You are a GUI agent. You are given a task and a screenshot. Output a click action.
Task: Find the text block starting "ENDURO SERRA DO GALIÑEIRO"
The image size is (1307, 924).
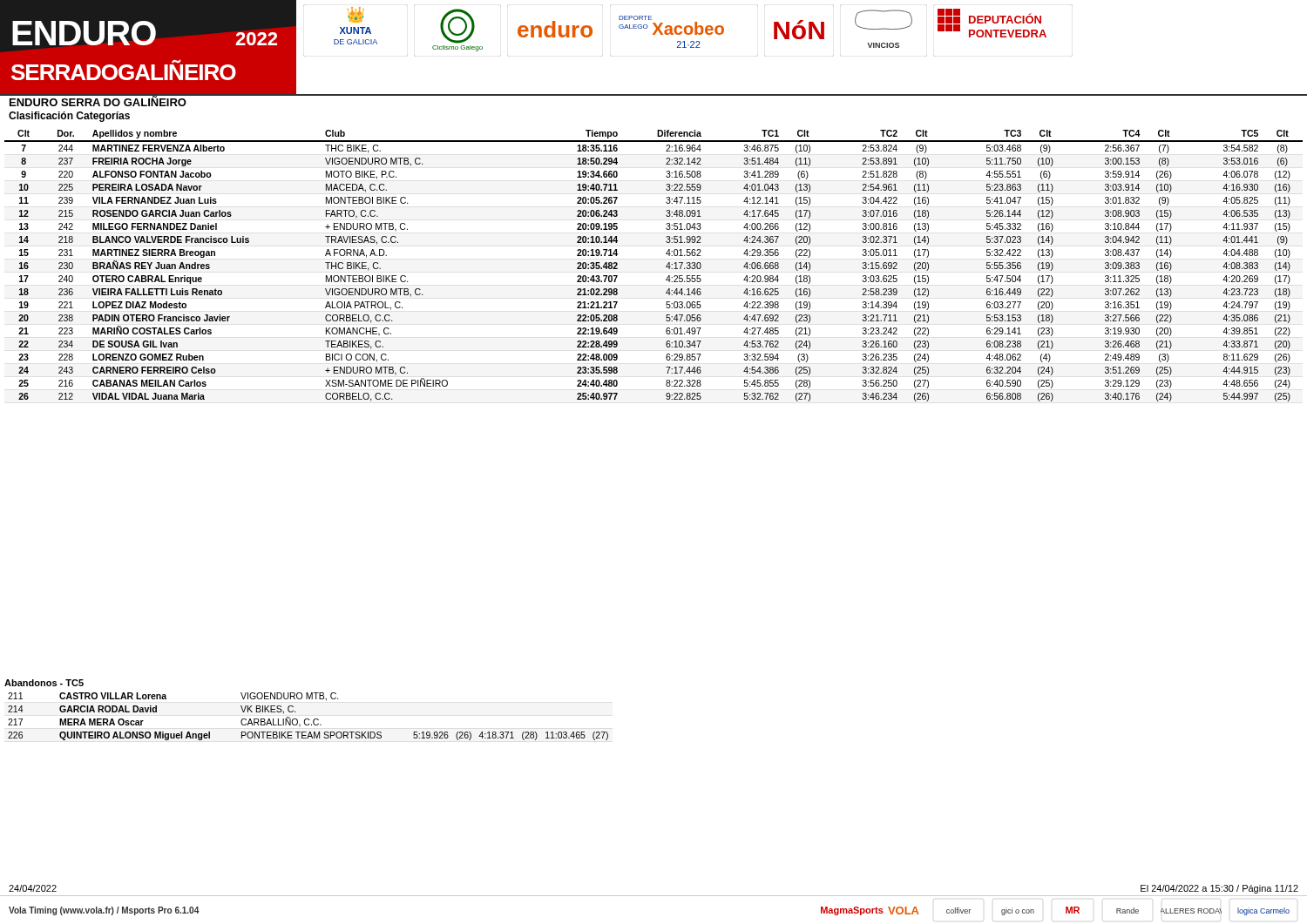pyautogui.click(x=98, y=102)
